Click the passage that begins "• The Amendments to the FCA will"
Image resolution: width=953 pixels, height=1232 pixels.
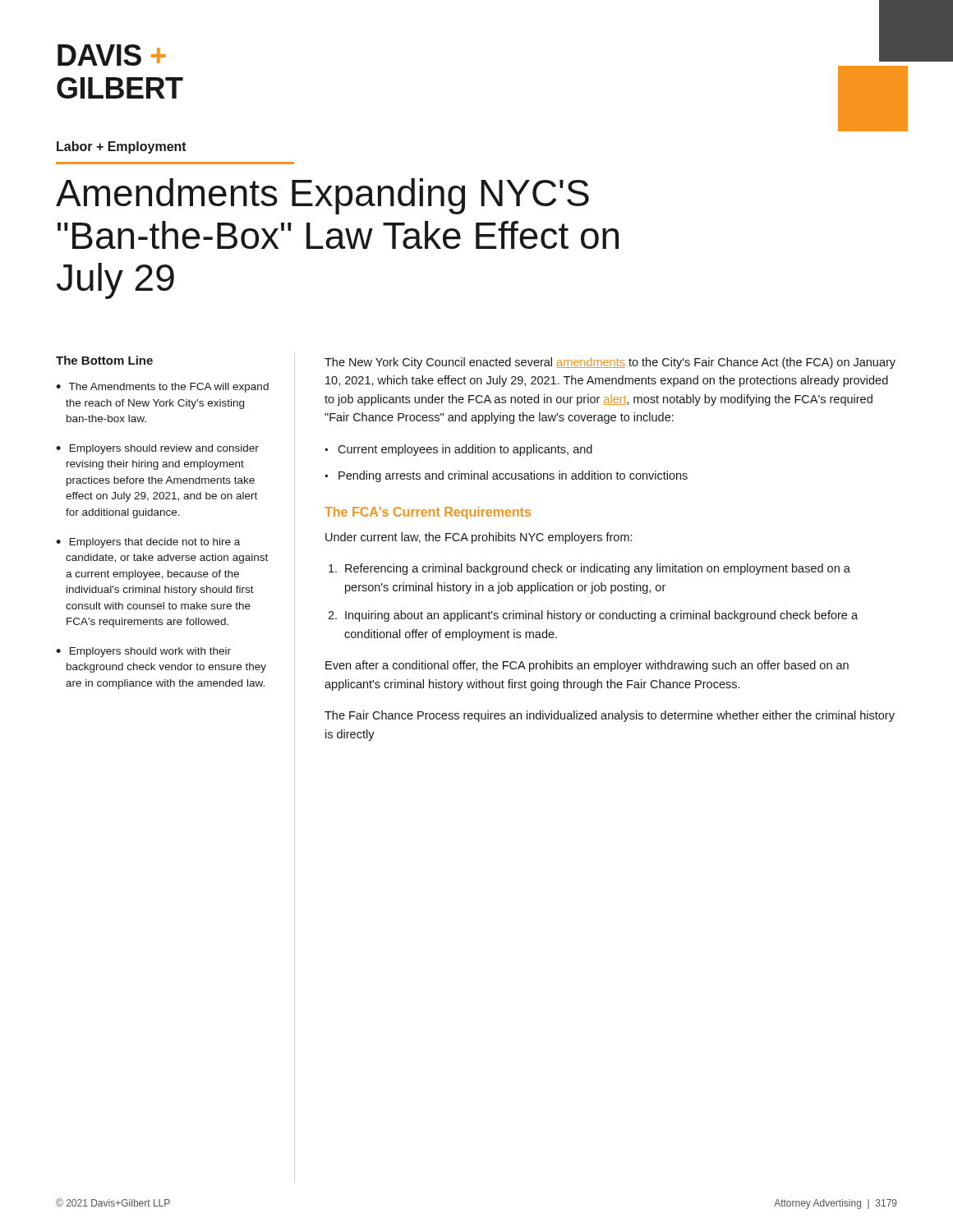163,403
